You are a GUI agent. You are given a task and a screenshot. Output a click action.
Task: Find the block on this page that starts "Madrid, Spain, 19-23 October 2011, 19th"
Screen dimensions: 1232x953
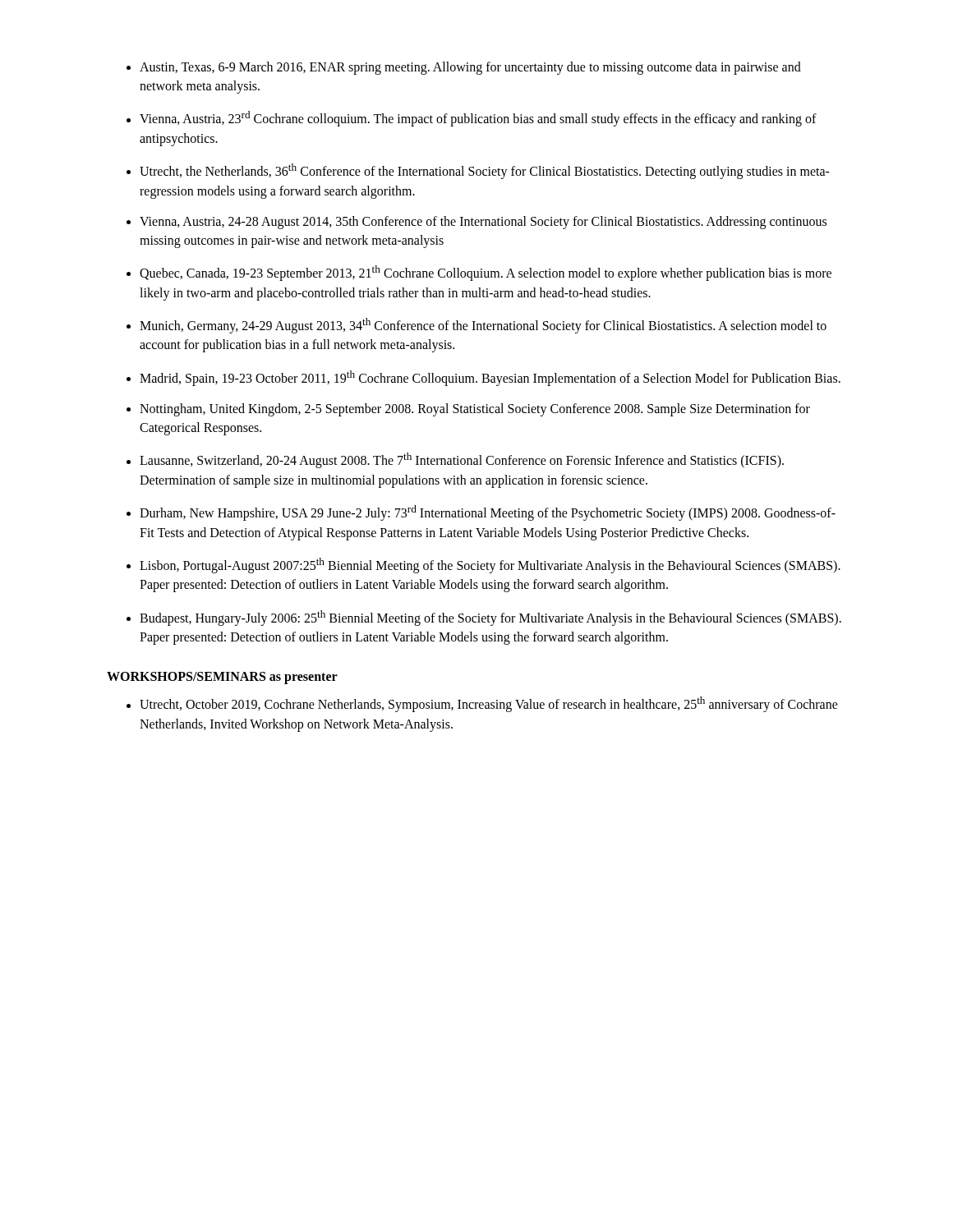[x=493, y=377]
